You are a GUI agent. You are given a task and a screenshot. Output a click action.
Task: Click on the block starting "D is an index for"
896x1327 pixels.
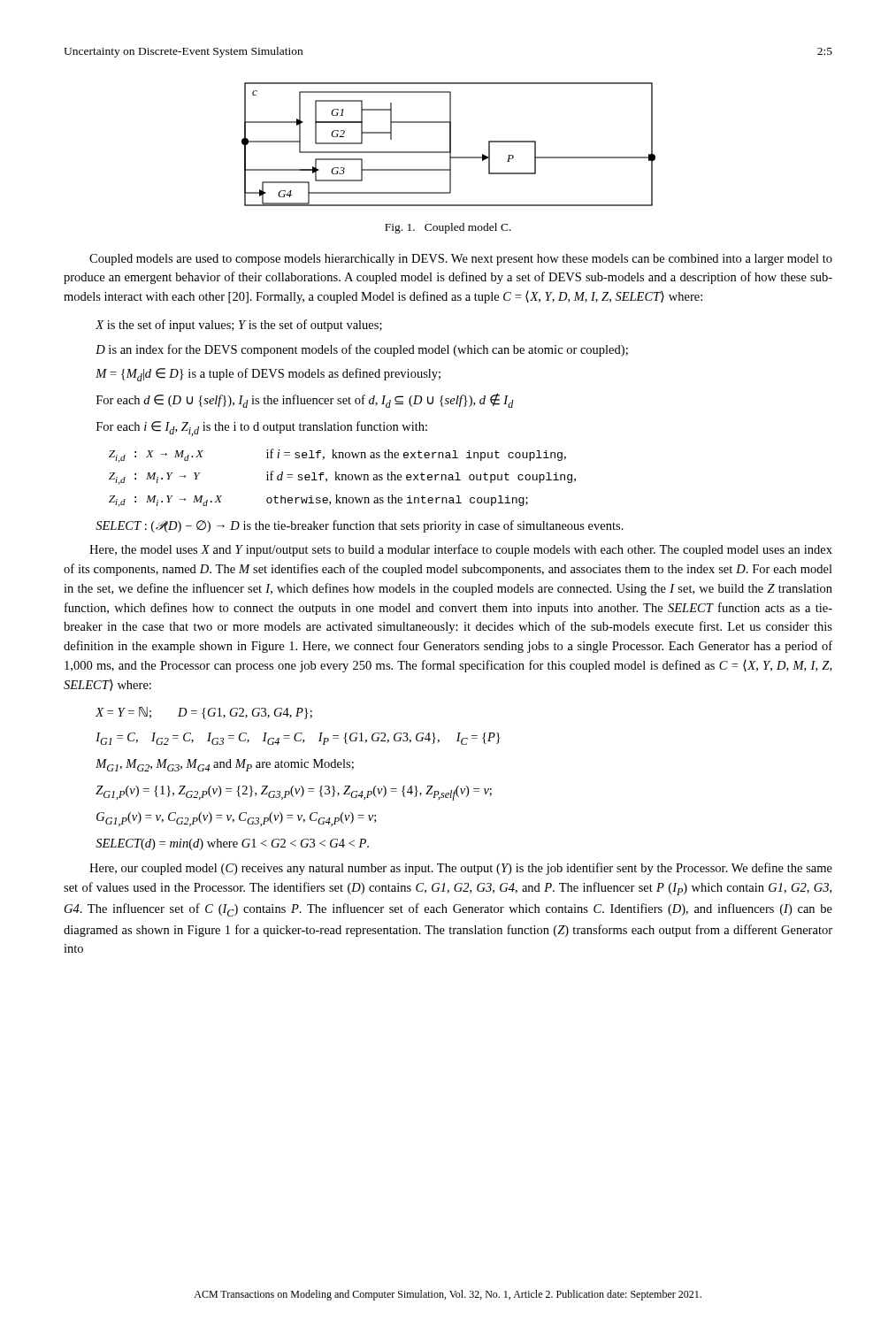pyautogui.click(x=362, y=349)
